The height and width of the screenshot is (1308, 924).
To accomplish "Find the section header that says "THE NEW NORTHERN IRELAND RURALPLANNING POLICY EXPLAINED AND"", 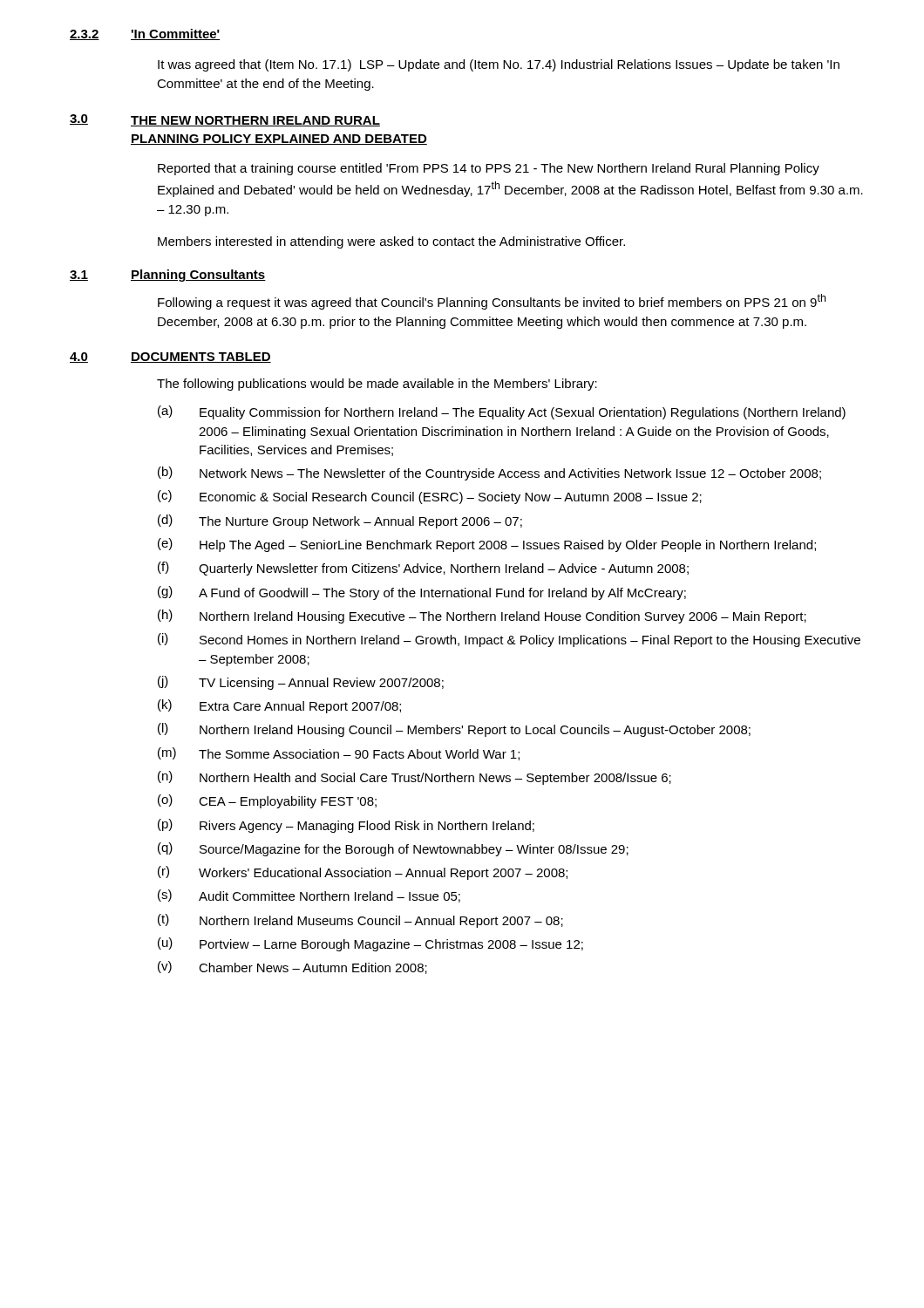I will (x=279, y=129).
